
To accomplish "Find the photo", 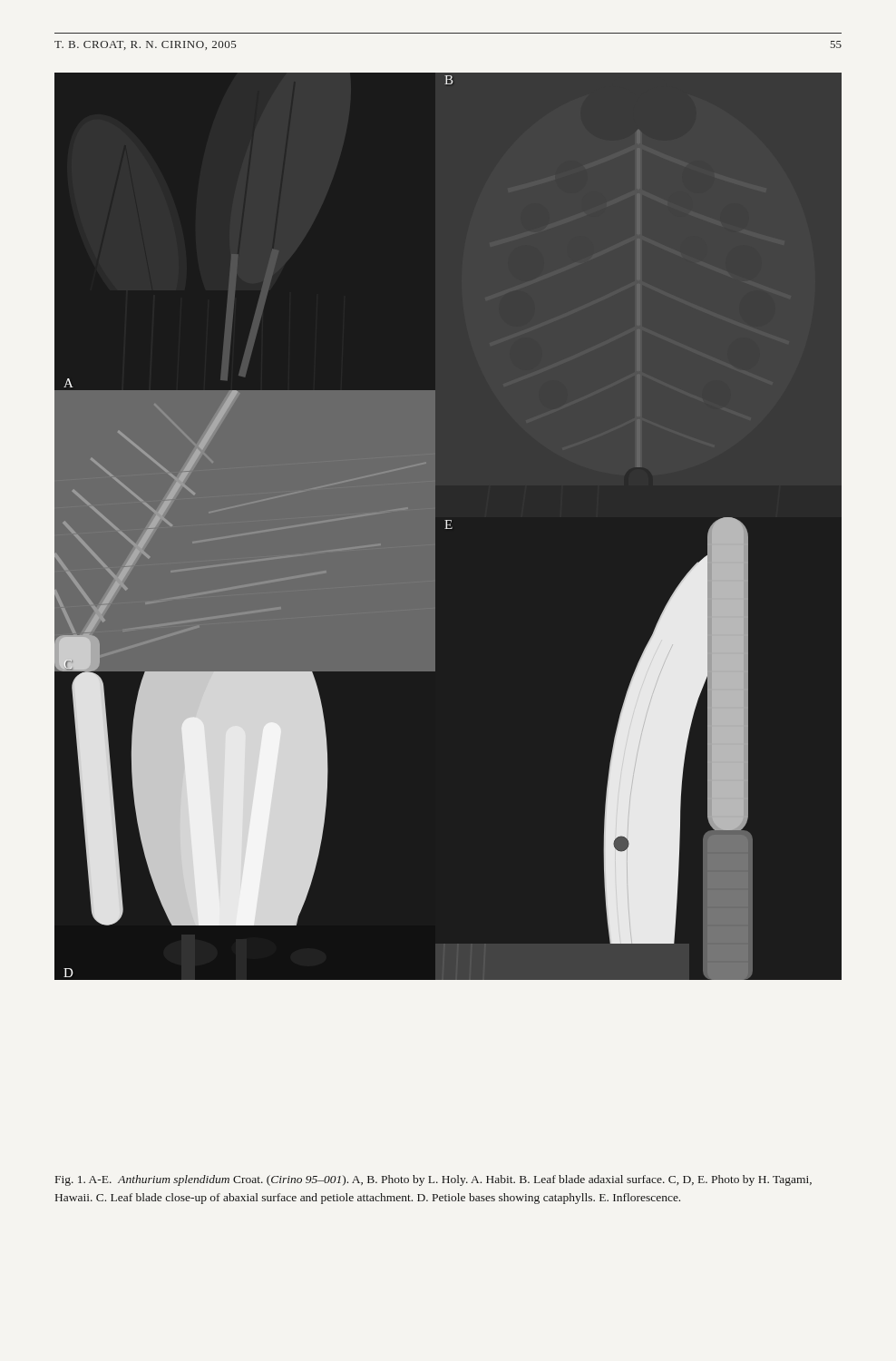I will 448,526.
